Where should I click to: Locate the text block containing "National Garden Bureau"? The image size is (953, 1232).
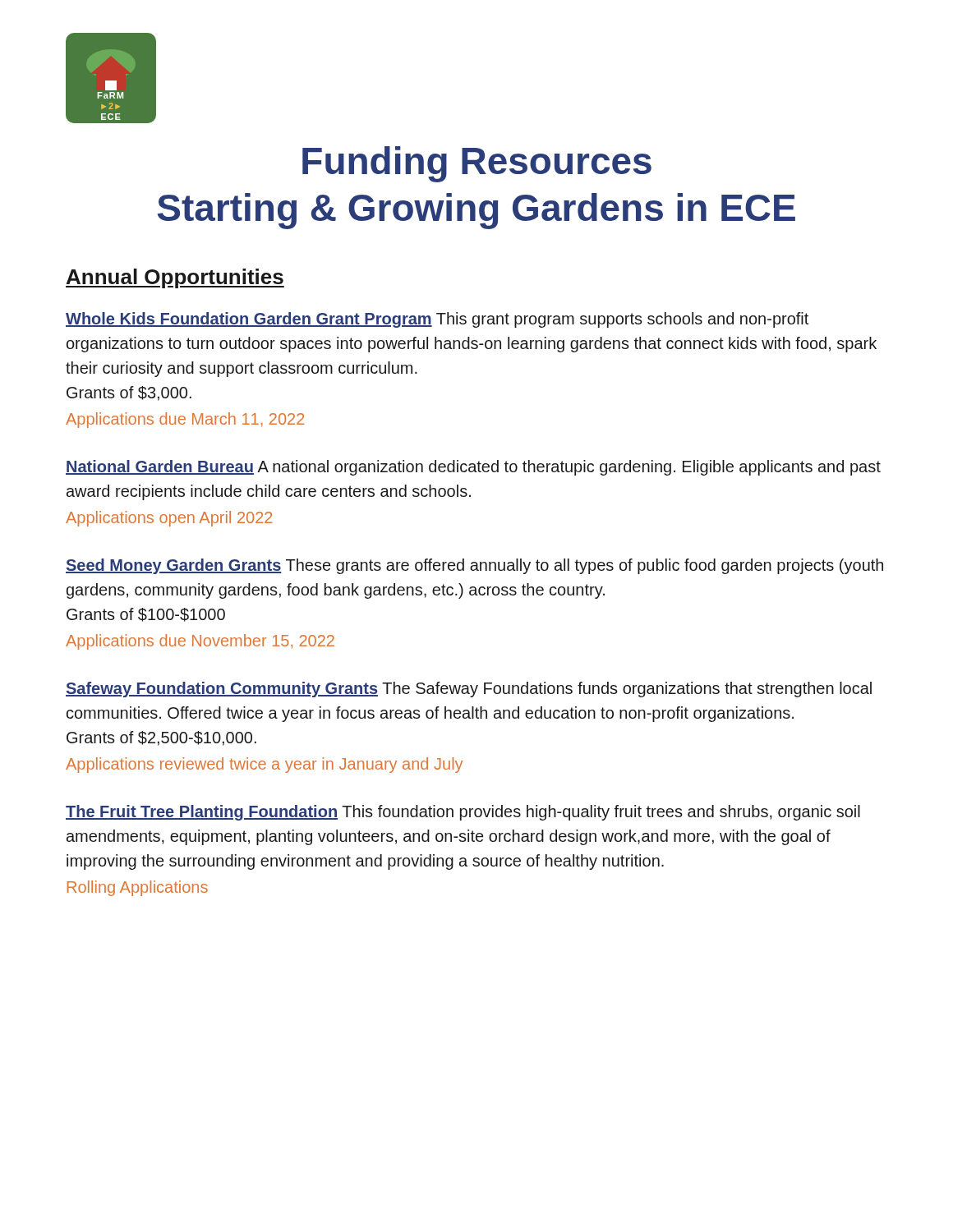click(476, 493)
